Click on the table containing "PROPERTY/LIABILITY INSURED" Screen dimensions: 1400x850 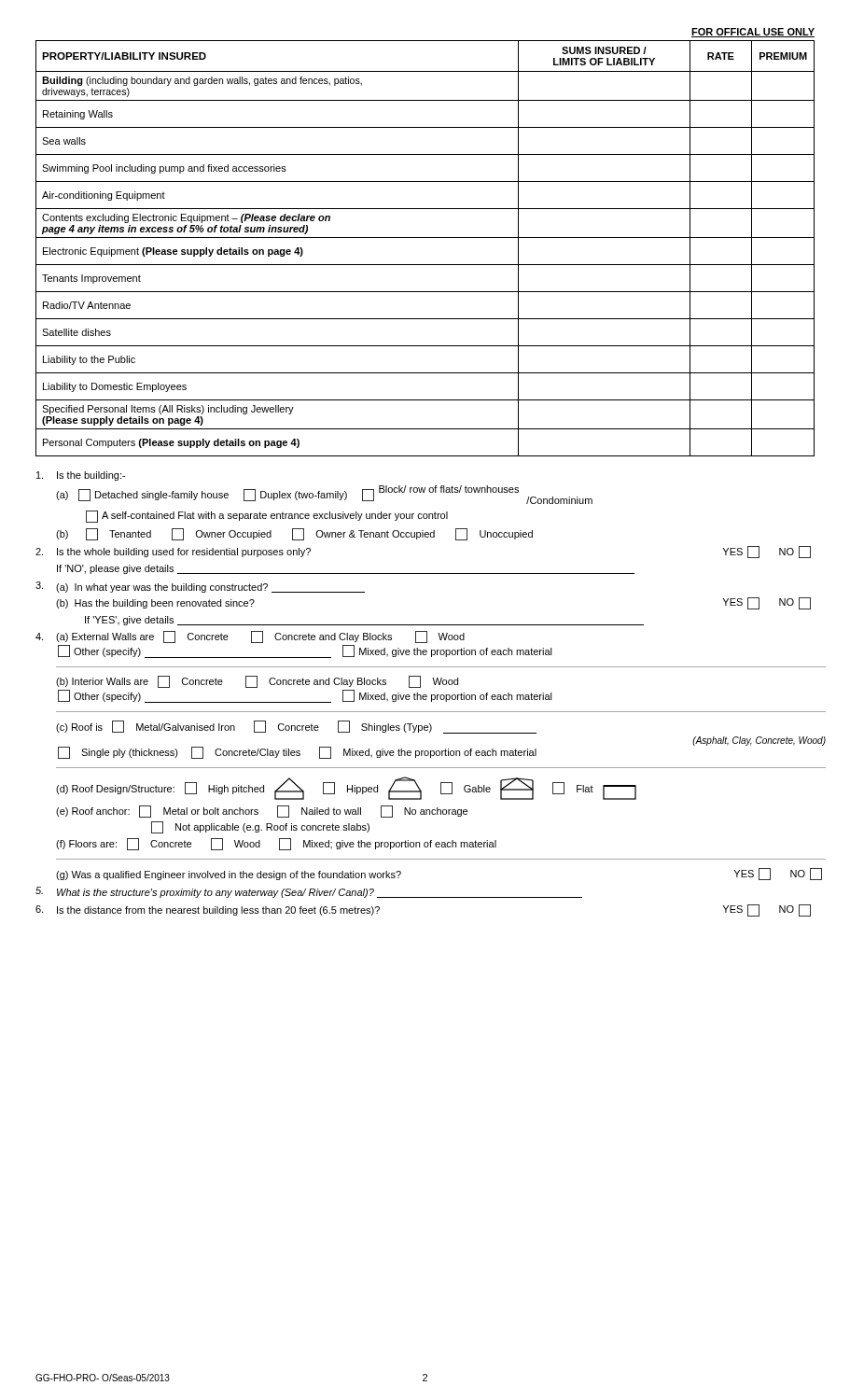point(425,248)
